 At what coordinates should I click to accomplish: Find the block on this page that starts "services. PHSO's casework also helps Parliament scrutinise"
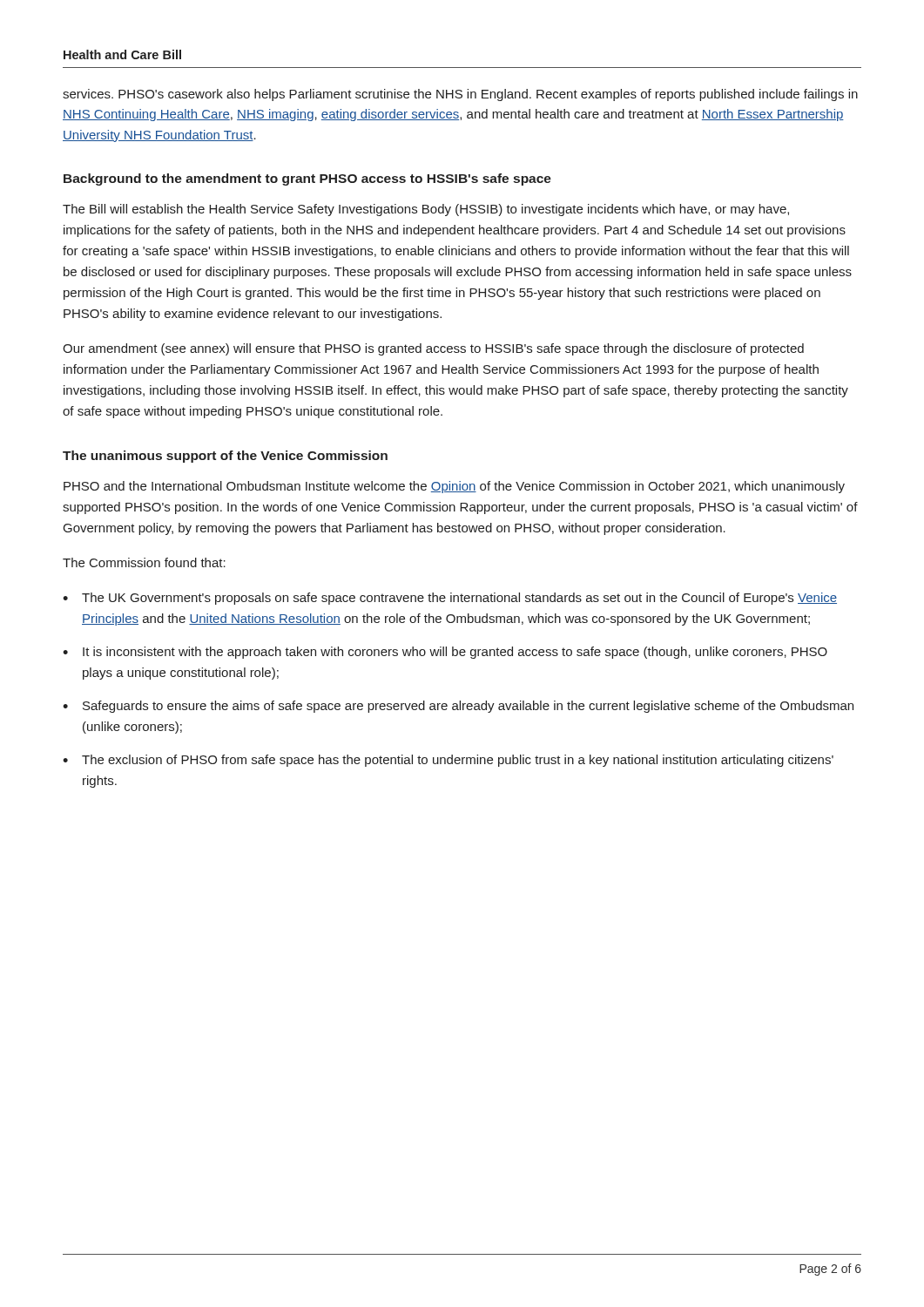460,114
